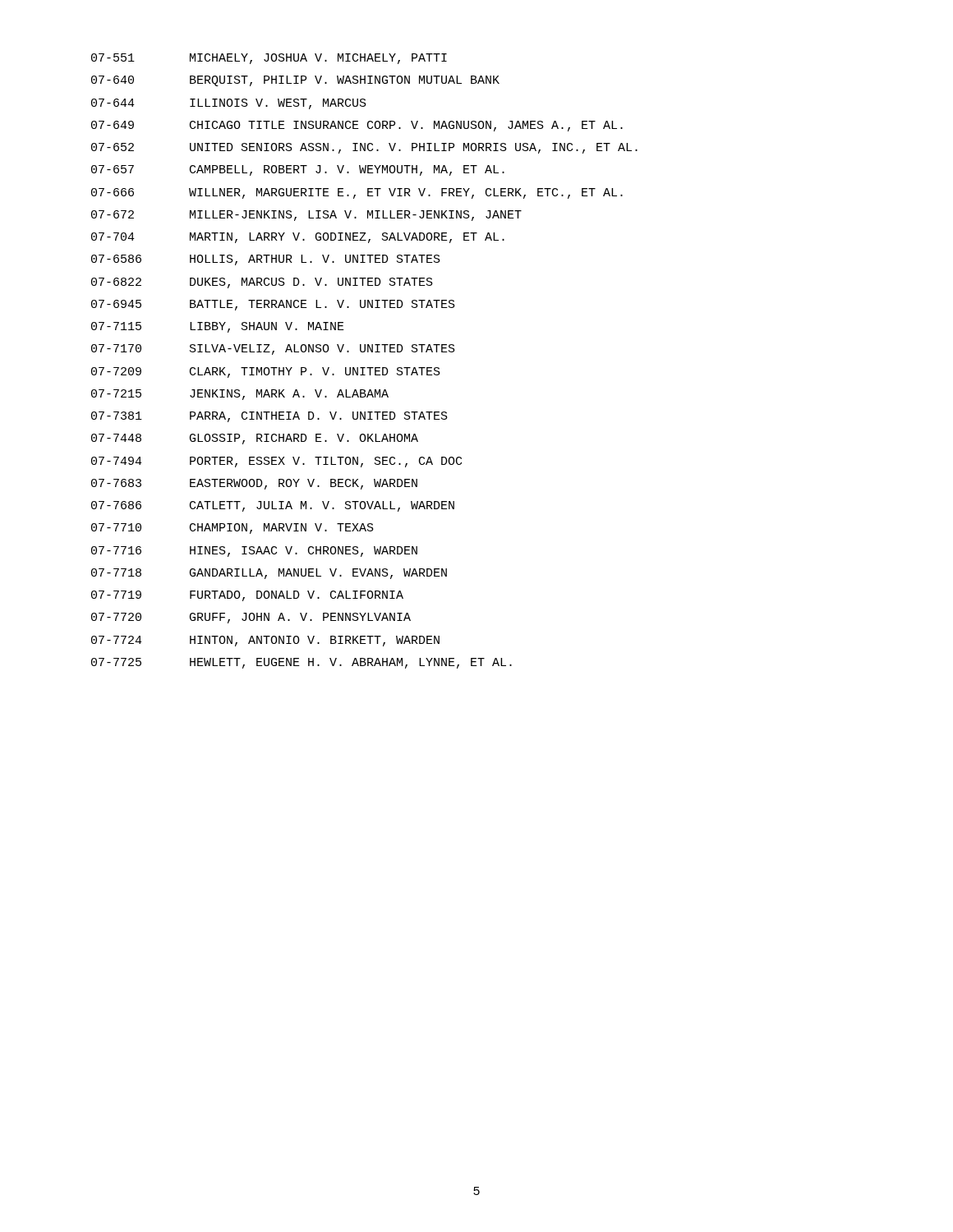Screen dimensions: 1232x953
Task: Click the passage that begins "07-7725 HEWLETT, EUGENE"
Action: (x=489, y=663)
